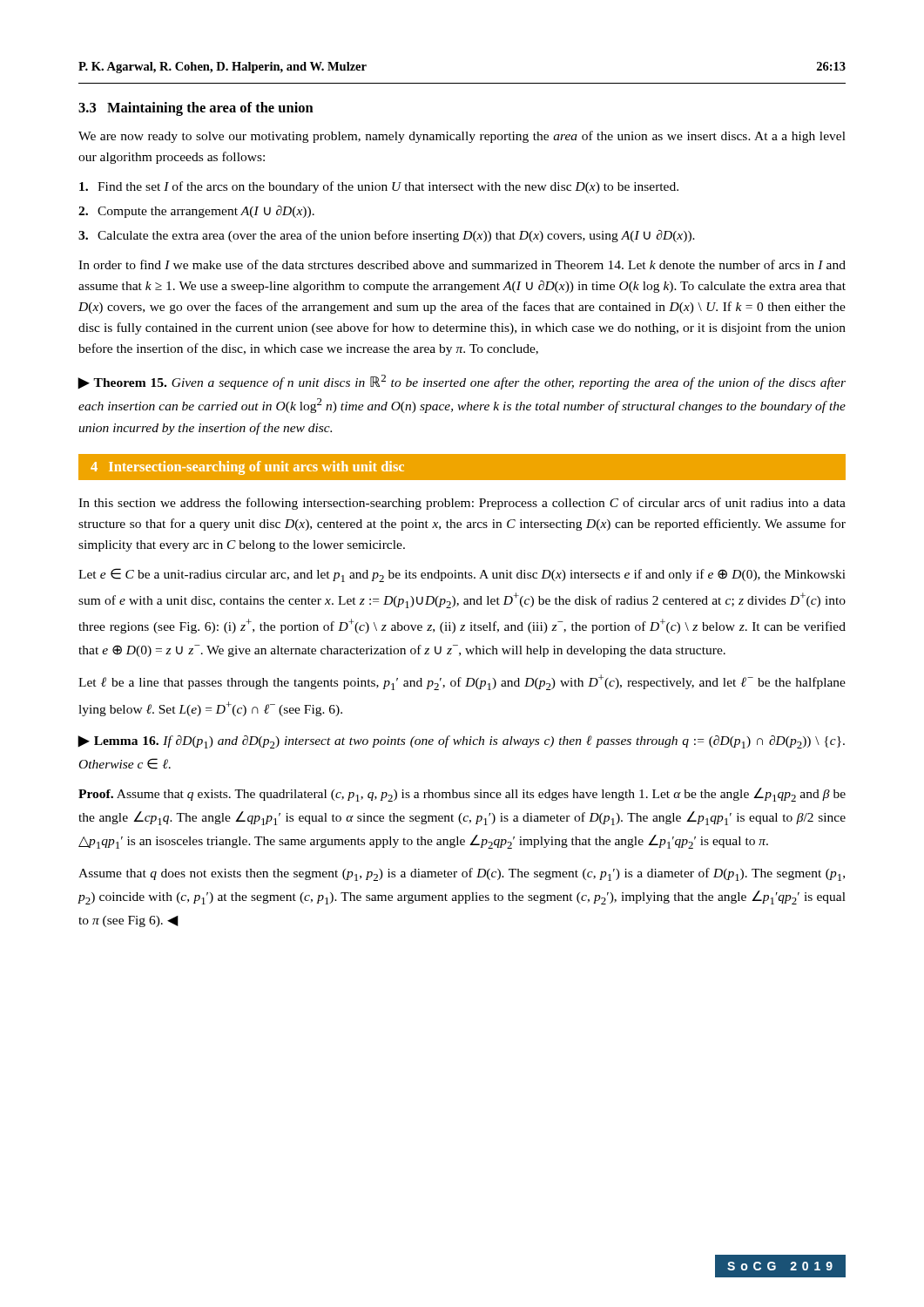The height and width of the screenshot is (1307, 924).
Task: Locate the text starting "We are now ready to"
Action: click(462, 146)
